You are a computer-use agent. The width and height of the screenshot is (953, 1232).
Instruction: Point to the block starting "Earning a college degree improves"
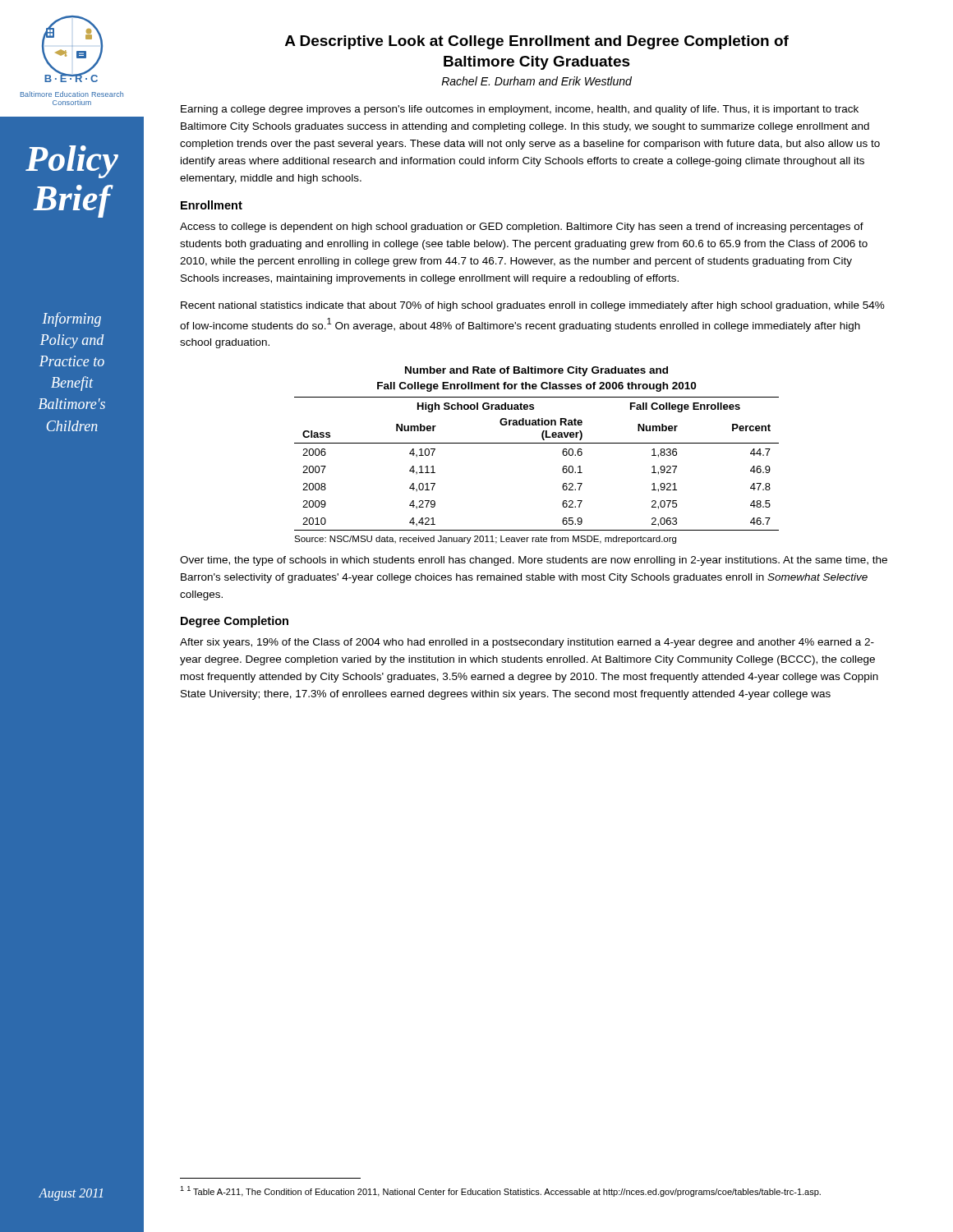click(x=530, y=144)
